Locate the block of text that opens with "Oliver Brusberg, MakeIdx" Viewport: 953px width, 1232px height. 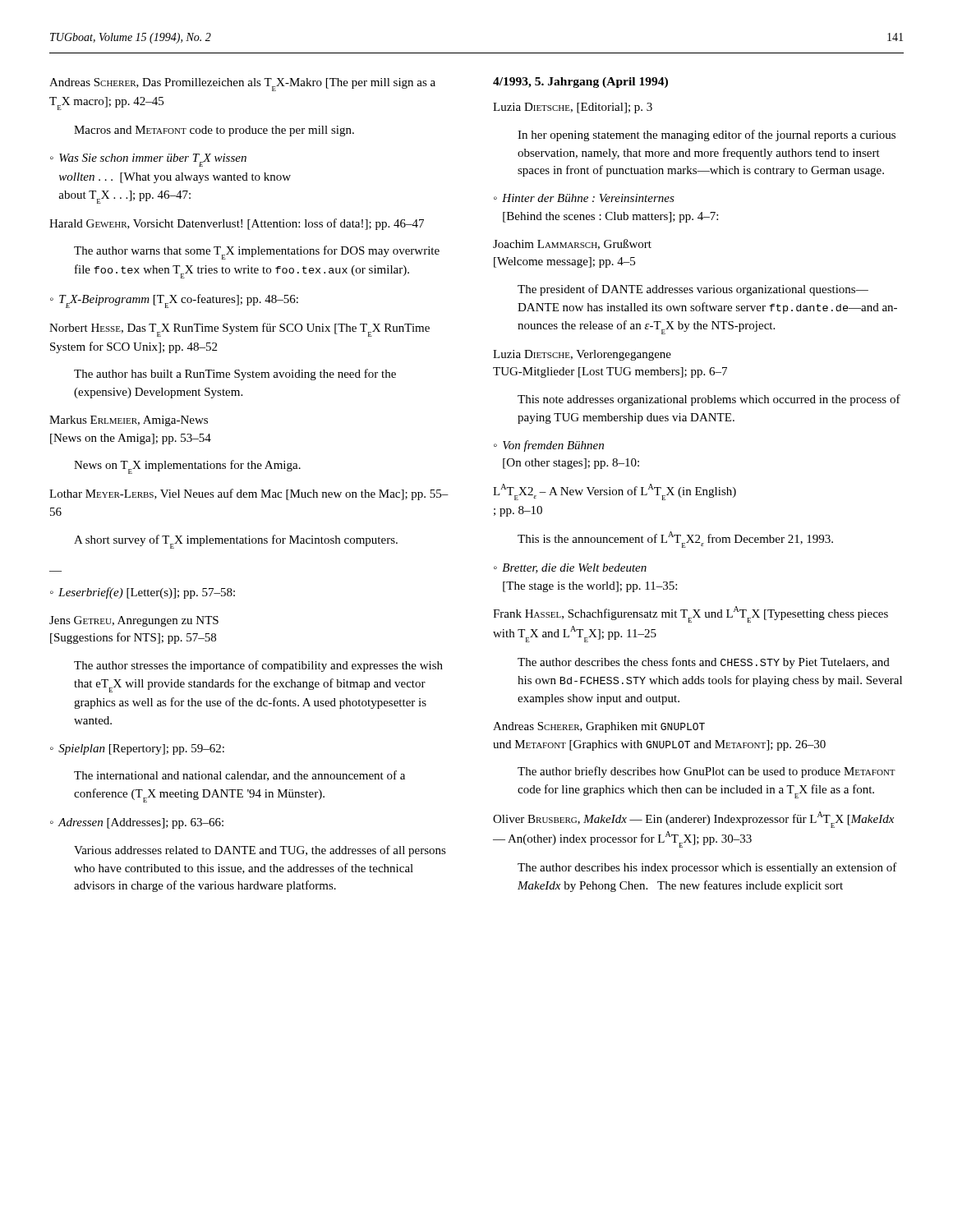[693, 830]
